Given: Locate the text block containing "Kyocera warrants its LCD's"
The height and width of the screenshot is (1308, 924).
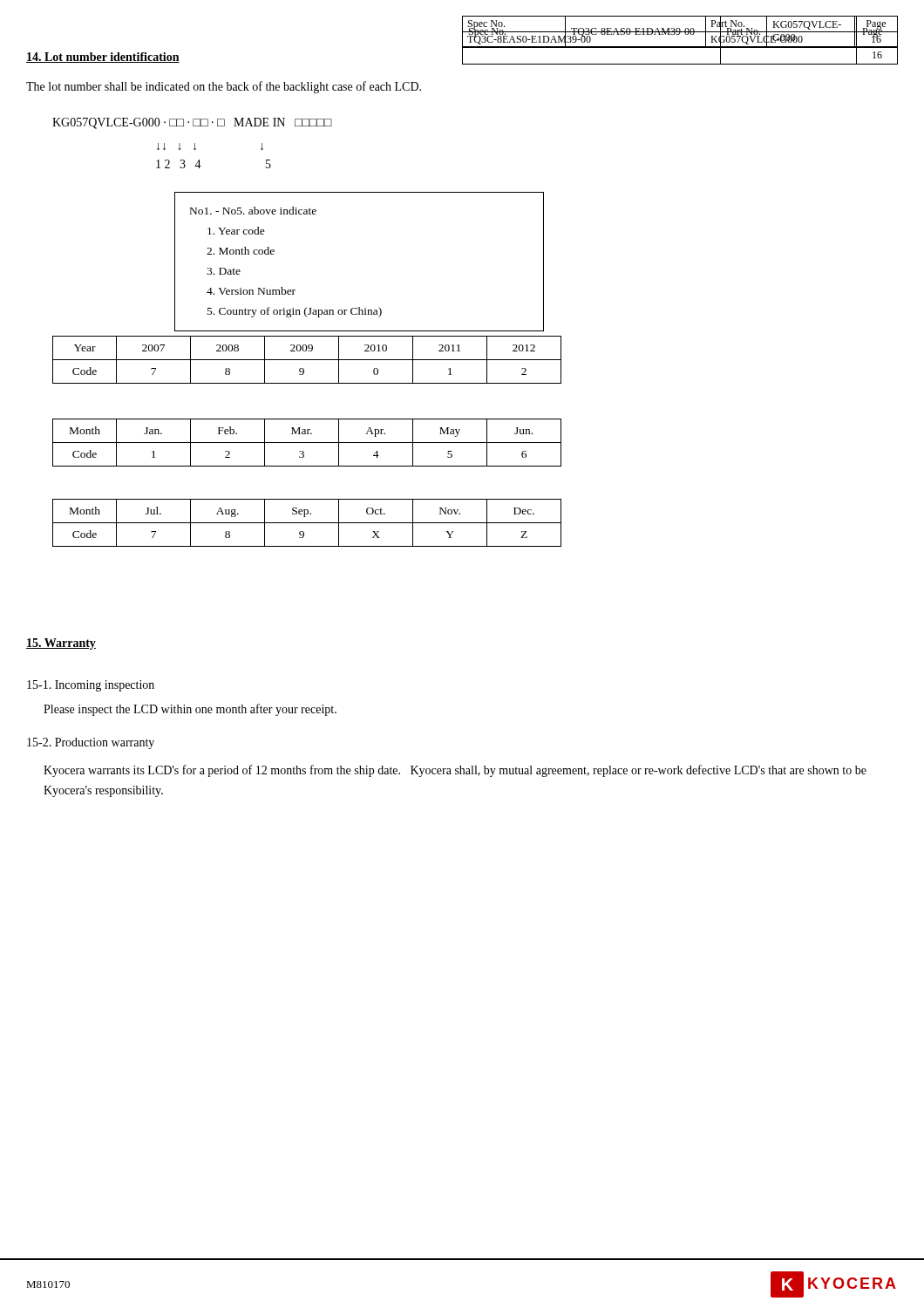Looking at the screenshot, I should click(455, 780).
